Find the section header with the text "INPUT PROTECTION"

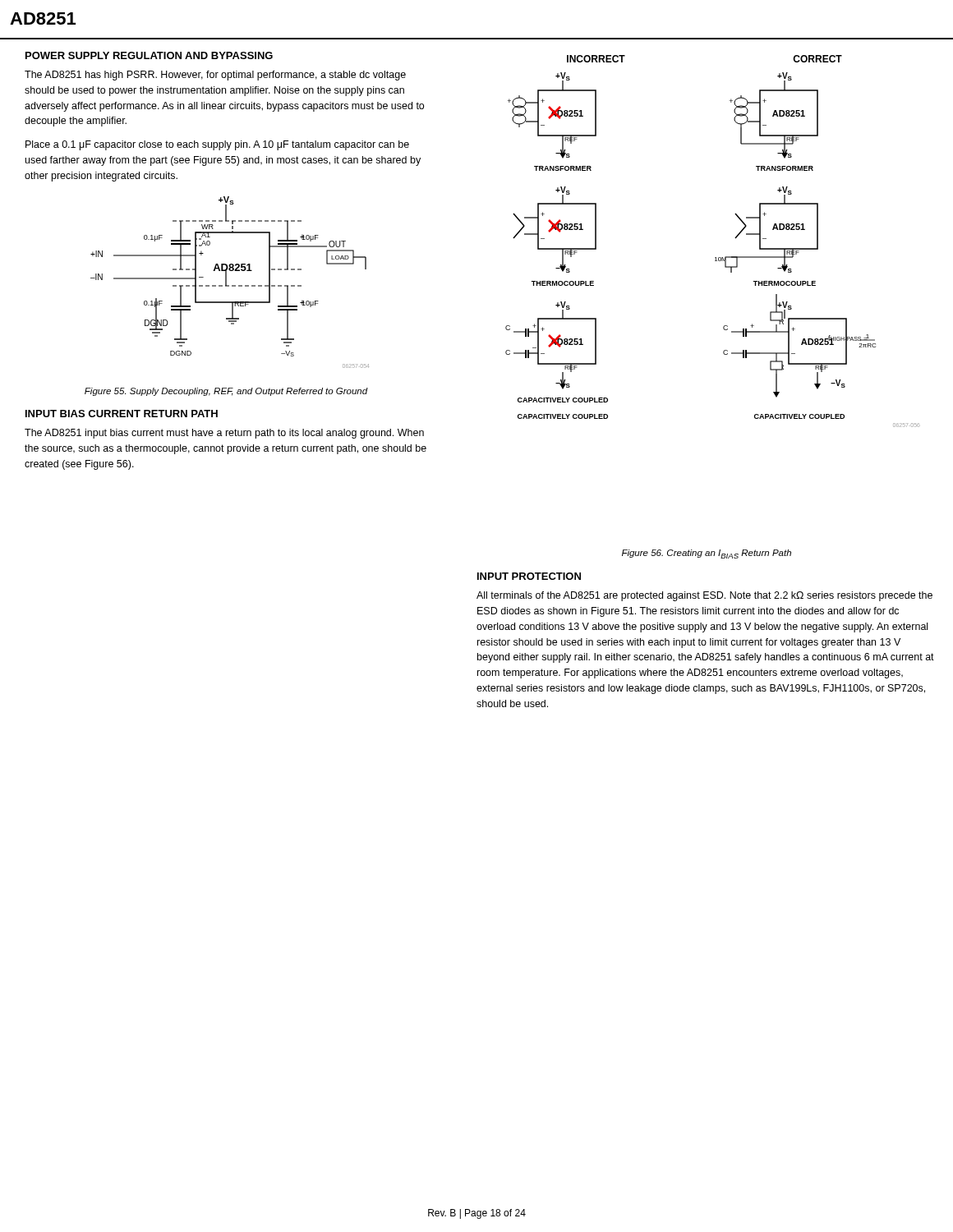[529, 576]
